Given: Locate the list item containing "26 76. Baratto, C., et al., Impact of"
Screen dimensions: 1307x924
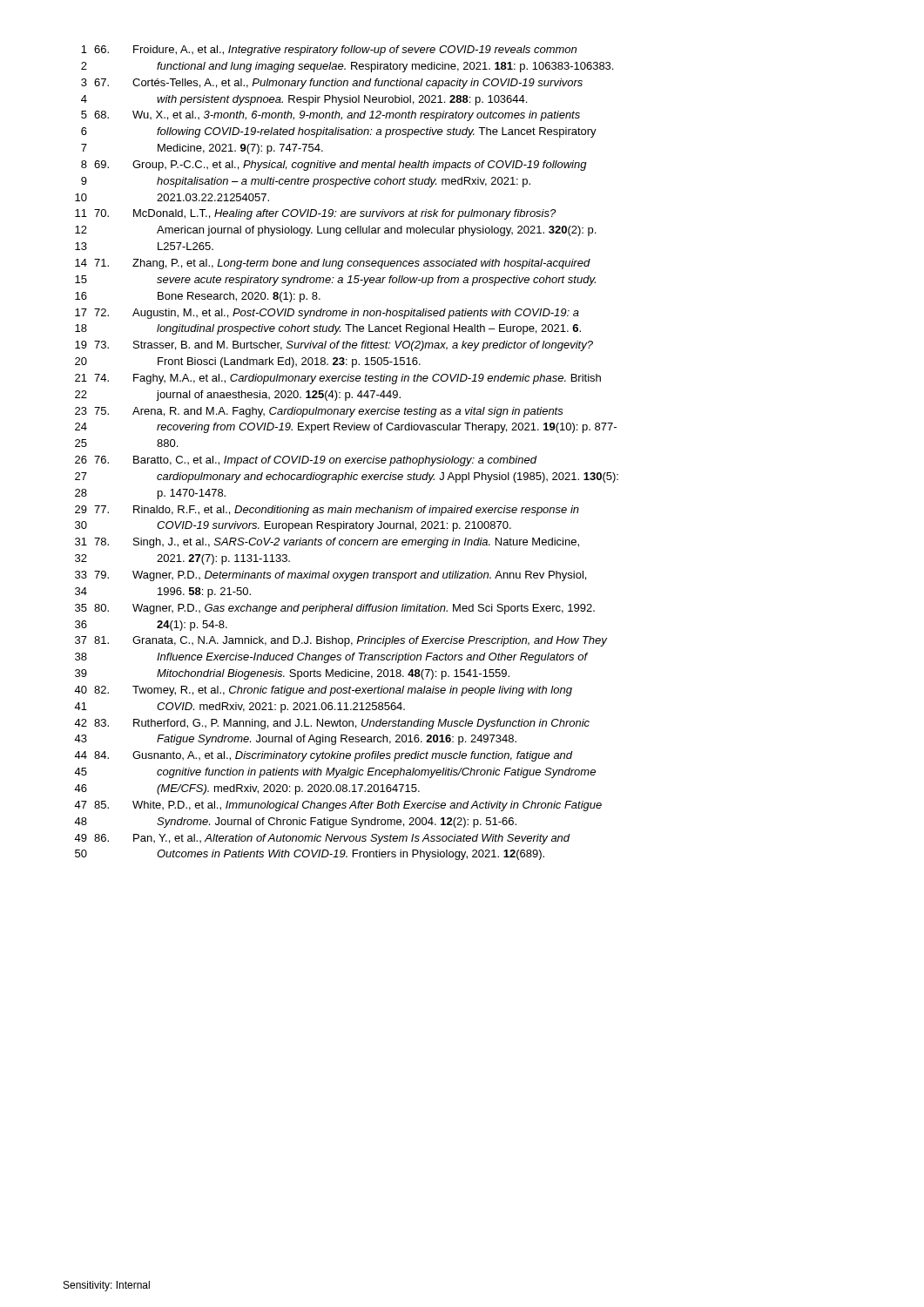Looking at the screenshot, I should [x=462, y=477].
